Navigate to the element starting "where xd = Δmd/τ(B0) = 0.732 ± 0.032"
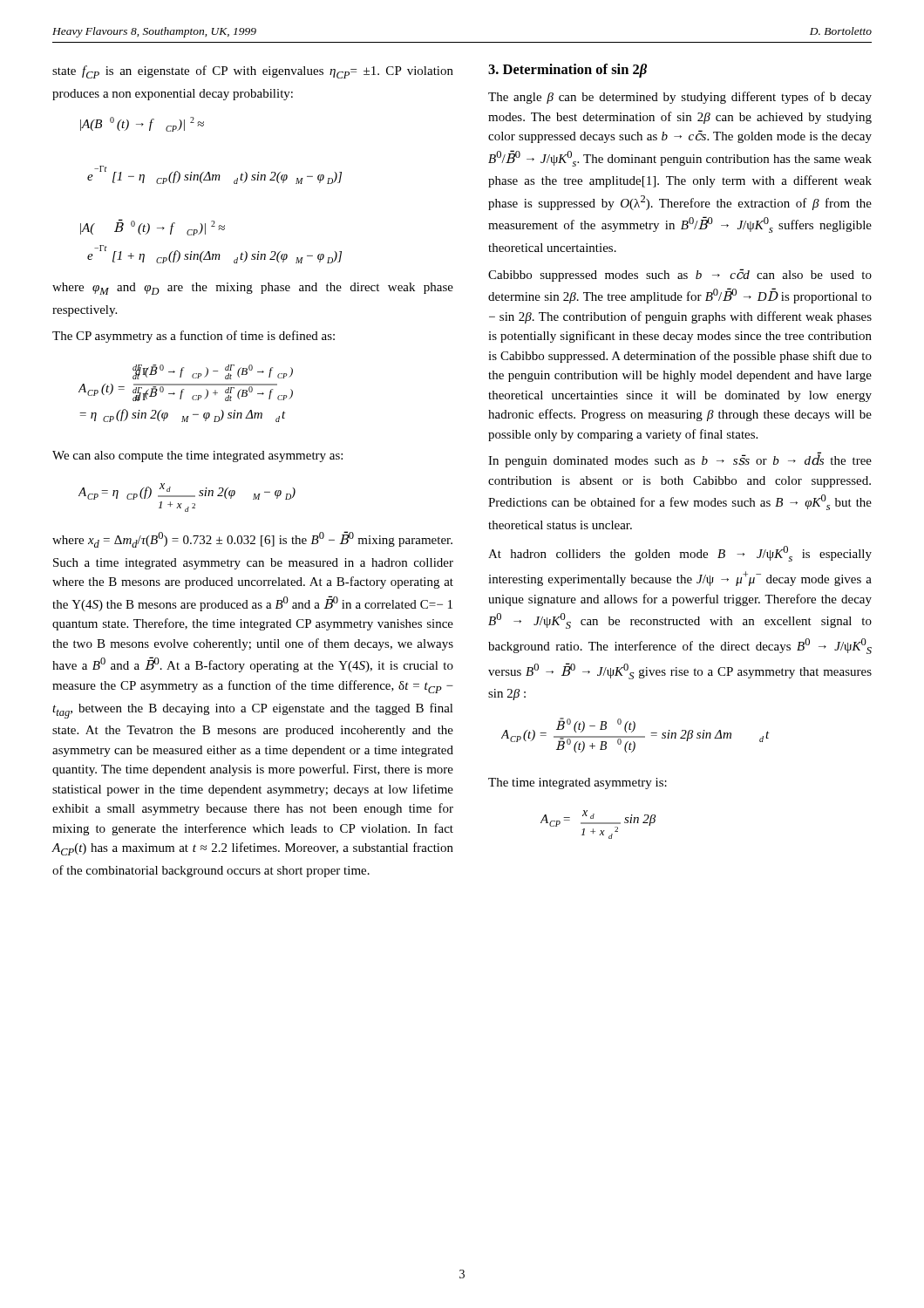Image resolution: width=924 pixels, height=1308 pixels. 253,704
